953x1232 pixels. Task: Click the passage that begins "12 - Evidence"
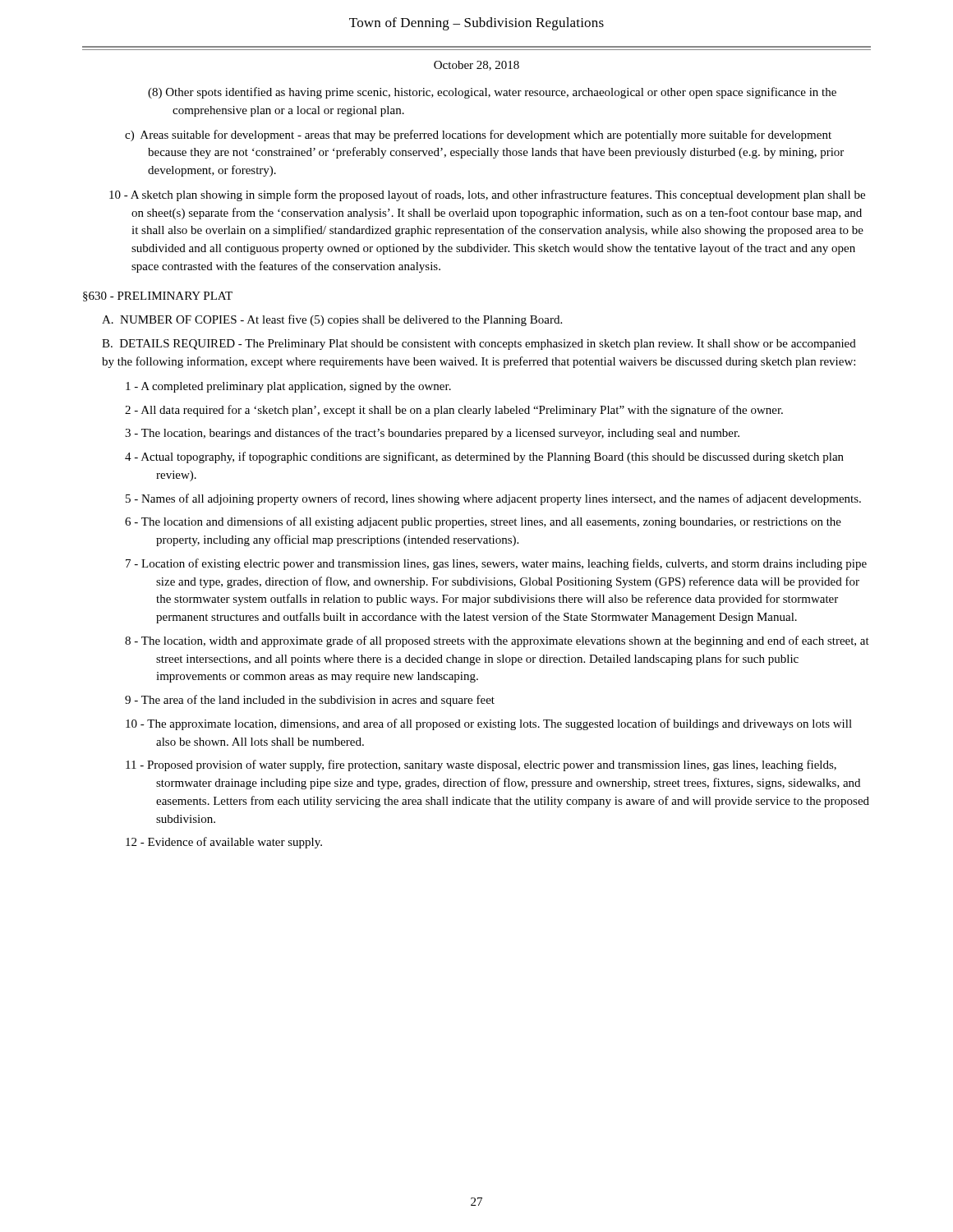[224, 842]
